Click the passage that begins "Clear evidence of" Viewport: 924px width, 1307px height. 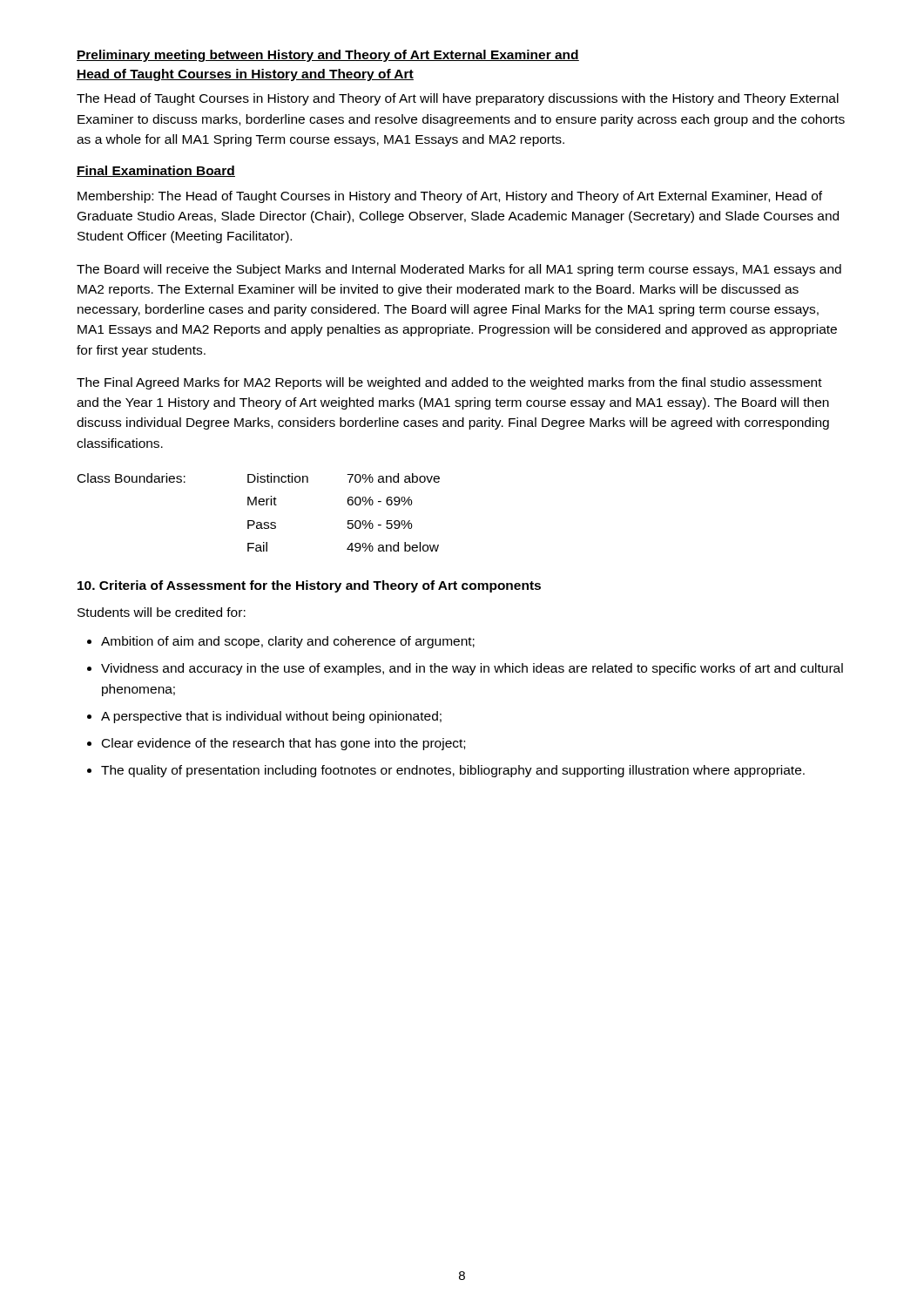(284, 743)
